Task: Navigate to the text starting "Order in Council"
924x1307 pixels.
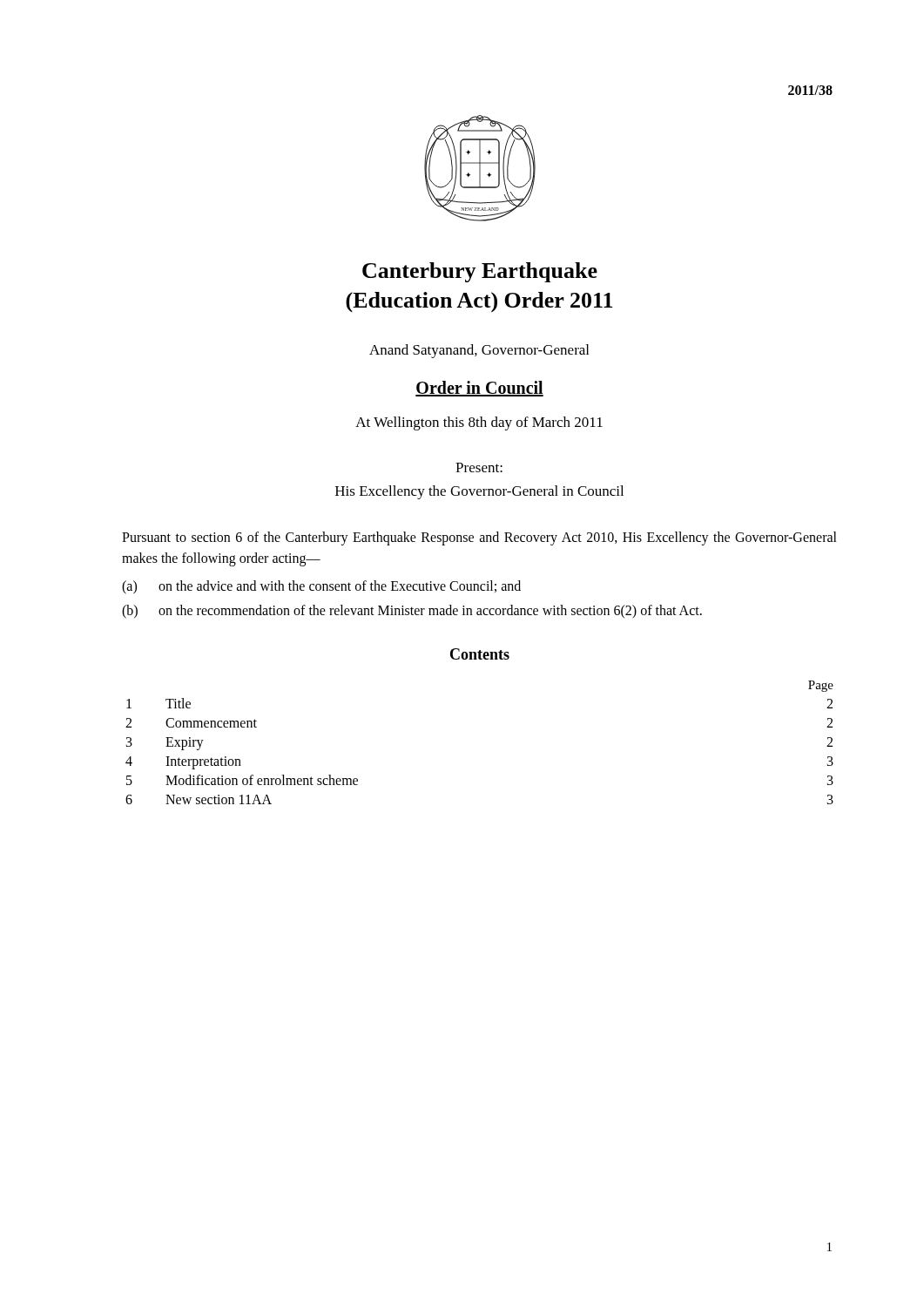Action: click(x=479, y=387)
